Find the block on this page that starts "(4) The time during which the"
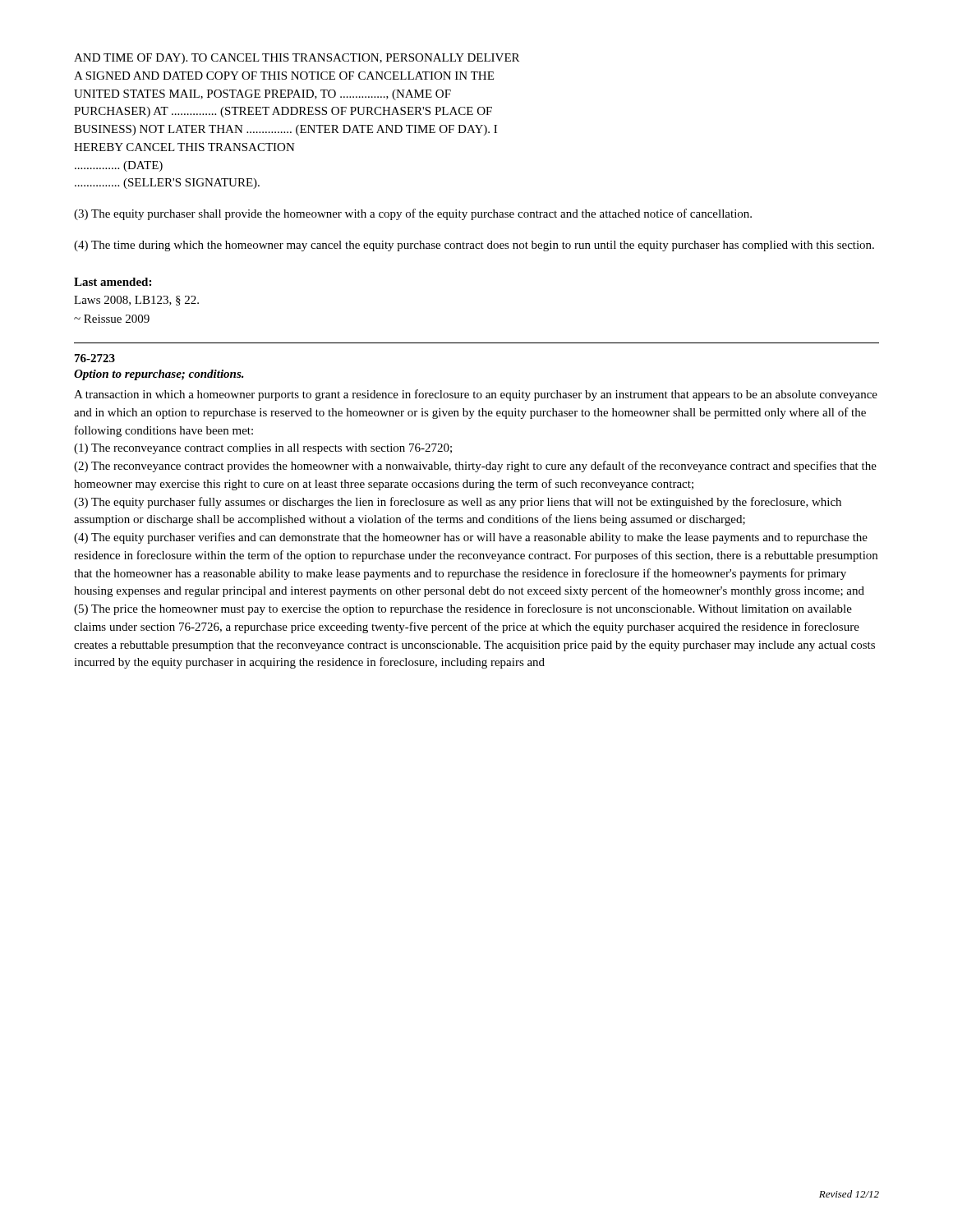The image size is (953, 1232). pos(474,245)
